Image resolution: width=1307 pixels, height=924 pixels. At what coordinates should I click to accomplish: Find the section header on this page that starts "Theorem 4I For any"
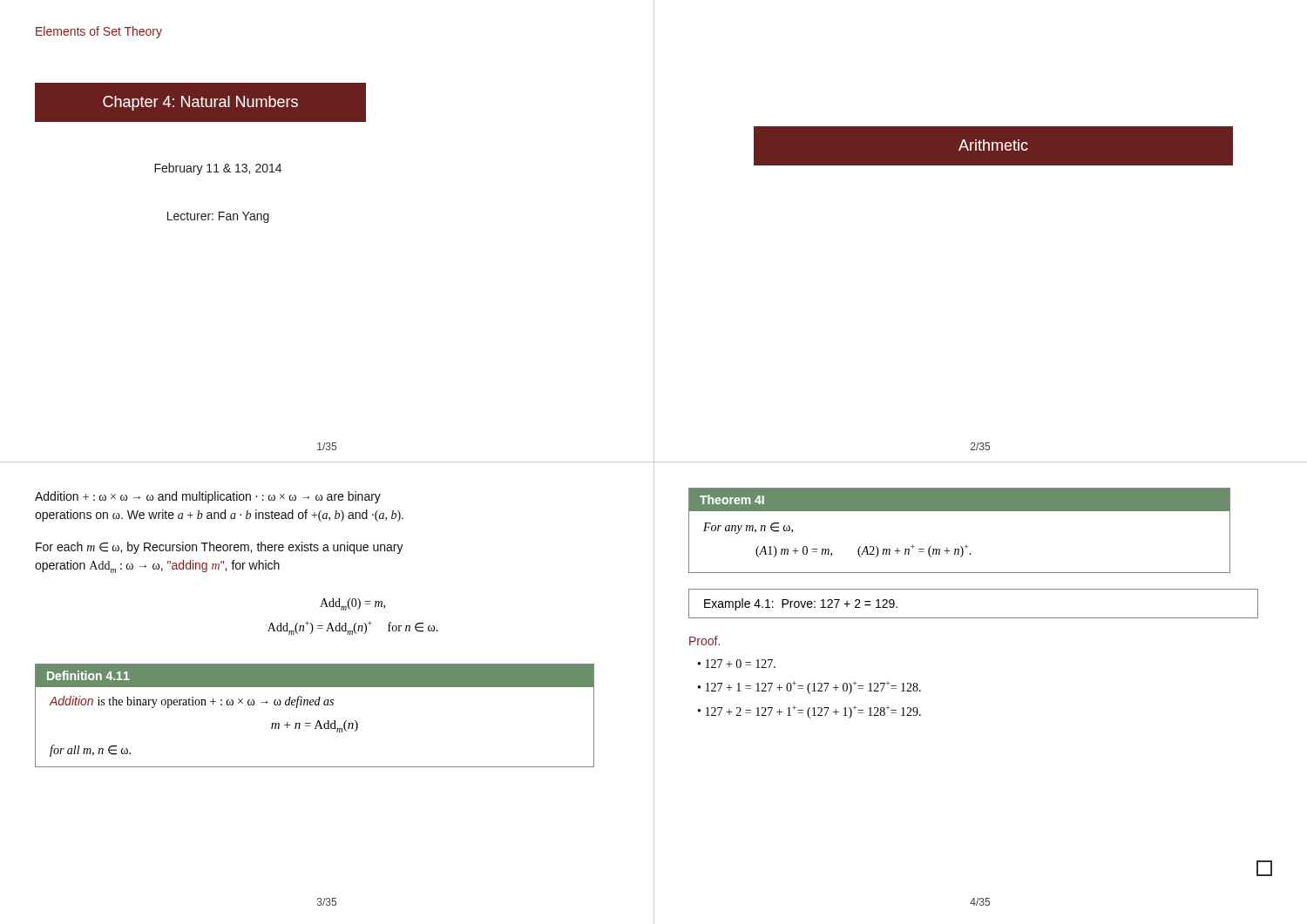point(959,530)
